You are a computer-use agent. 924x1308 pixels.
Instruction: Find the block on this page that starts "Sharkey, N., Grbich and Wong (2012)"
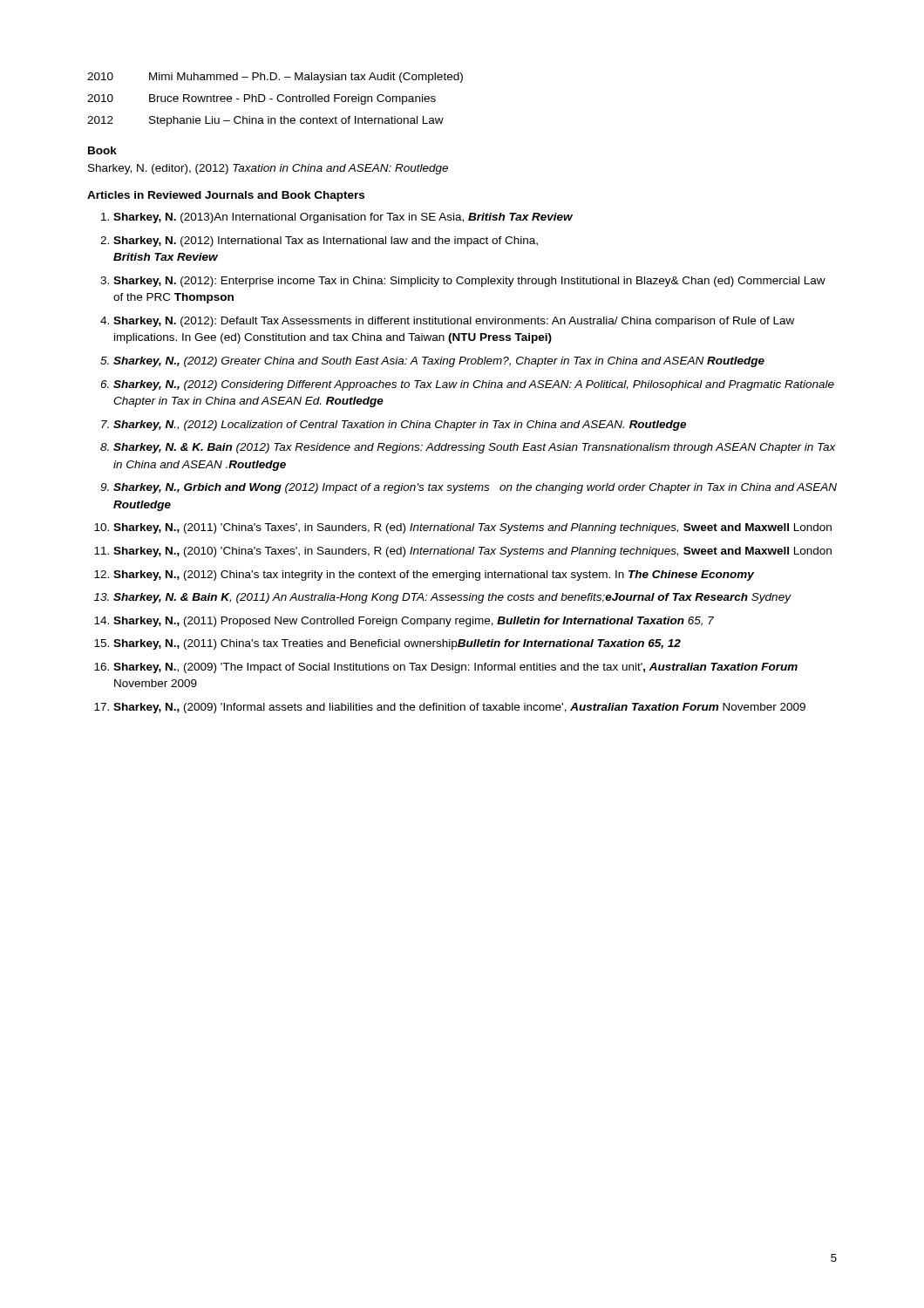tap(475, 496)
